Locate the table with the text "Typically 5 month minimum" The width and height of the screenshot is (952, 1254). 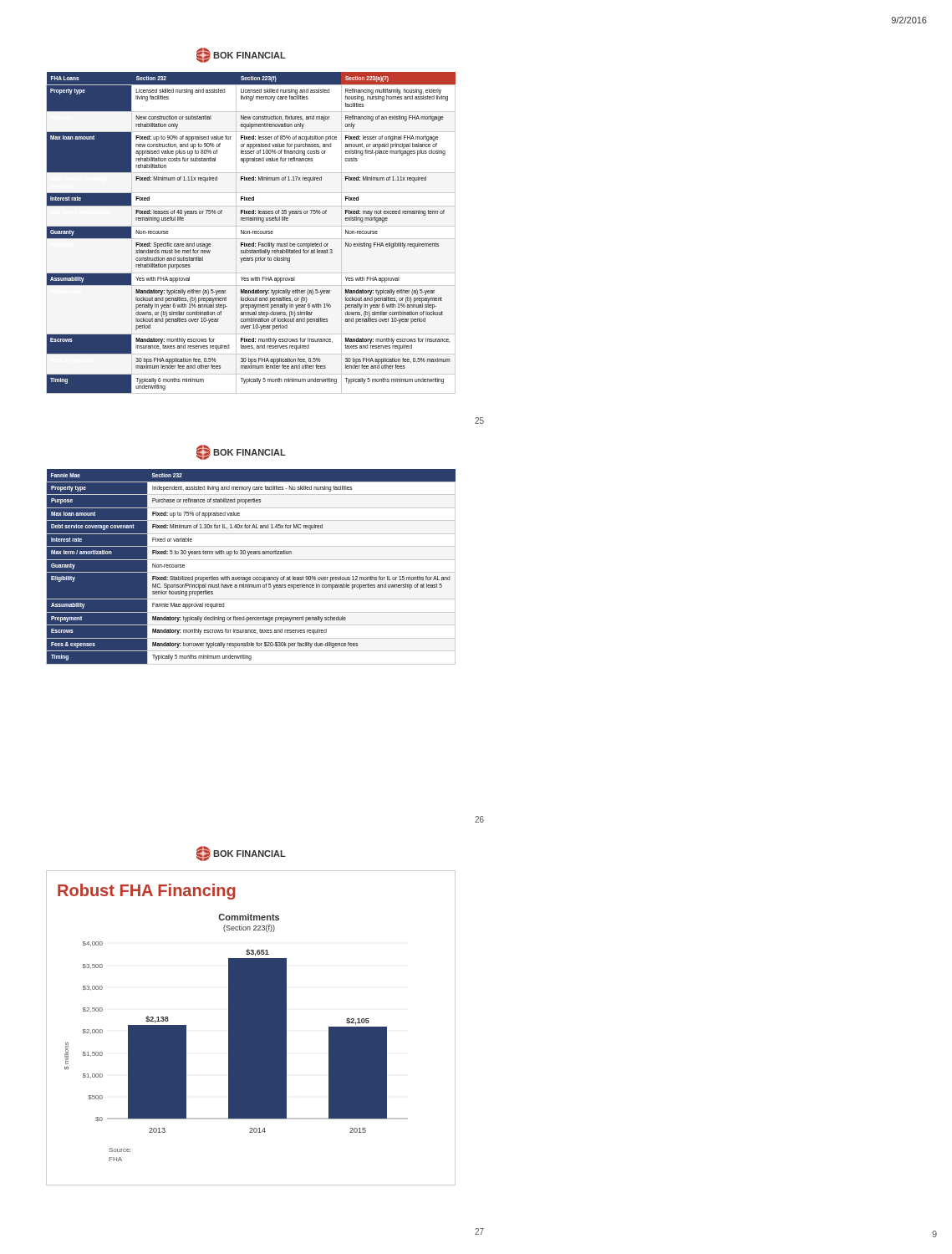[x=251, y=233]
